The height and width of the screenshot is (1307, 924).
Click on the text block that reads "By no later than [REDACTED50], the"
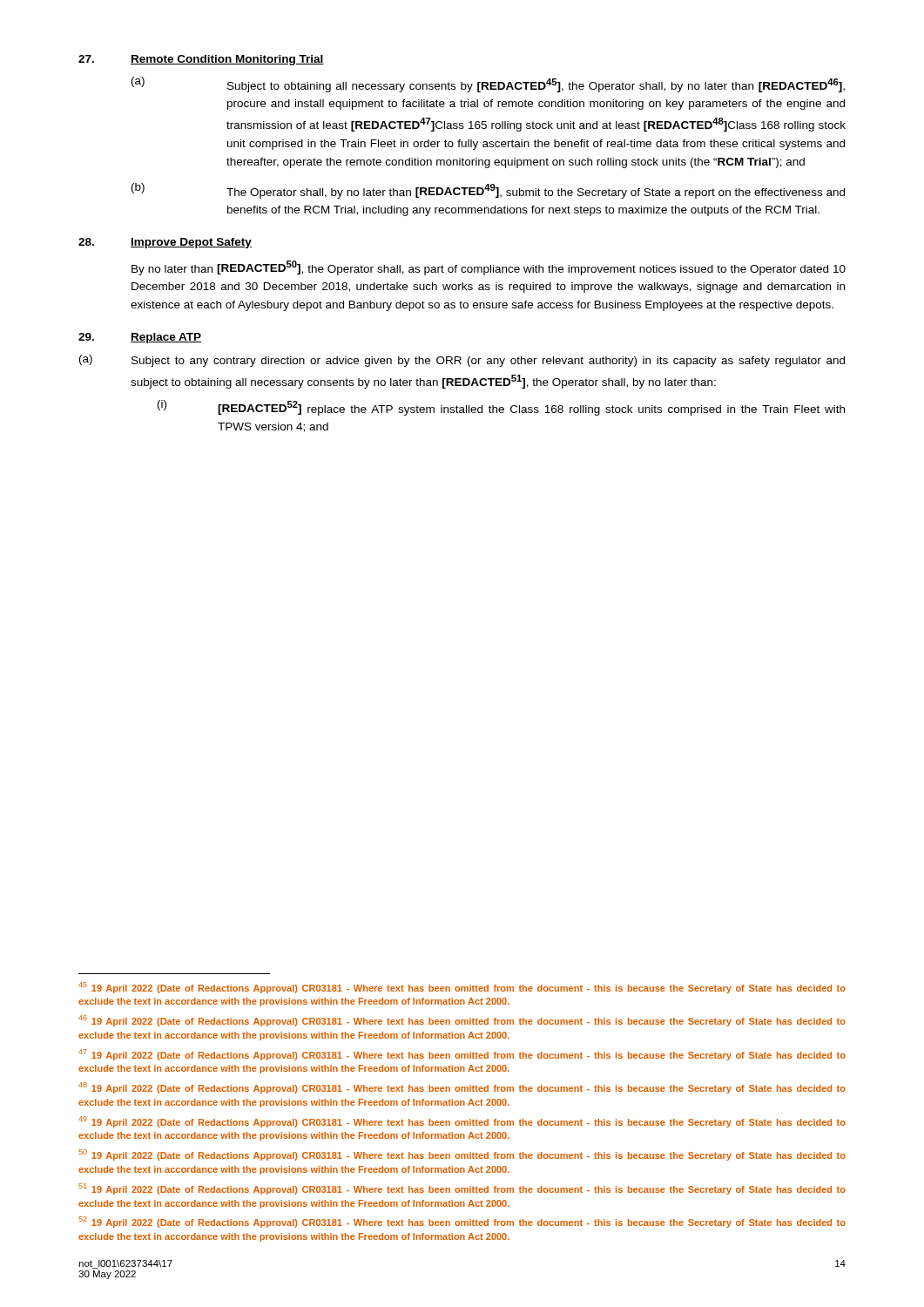click(488, 285)
